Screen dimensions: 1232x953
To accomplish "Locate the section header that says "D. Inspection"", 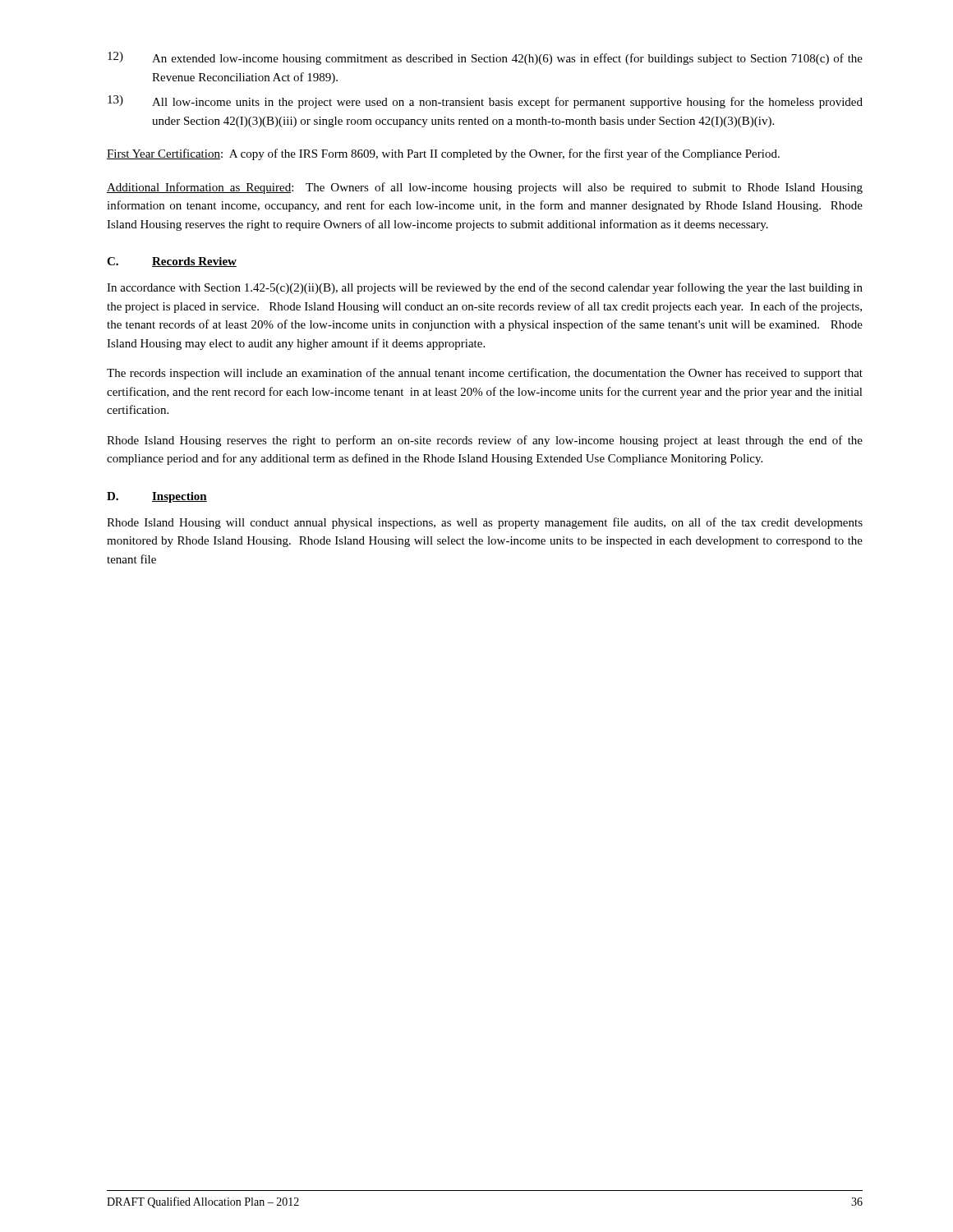I will point(157,496).
